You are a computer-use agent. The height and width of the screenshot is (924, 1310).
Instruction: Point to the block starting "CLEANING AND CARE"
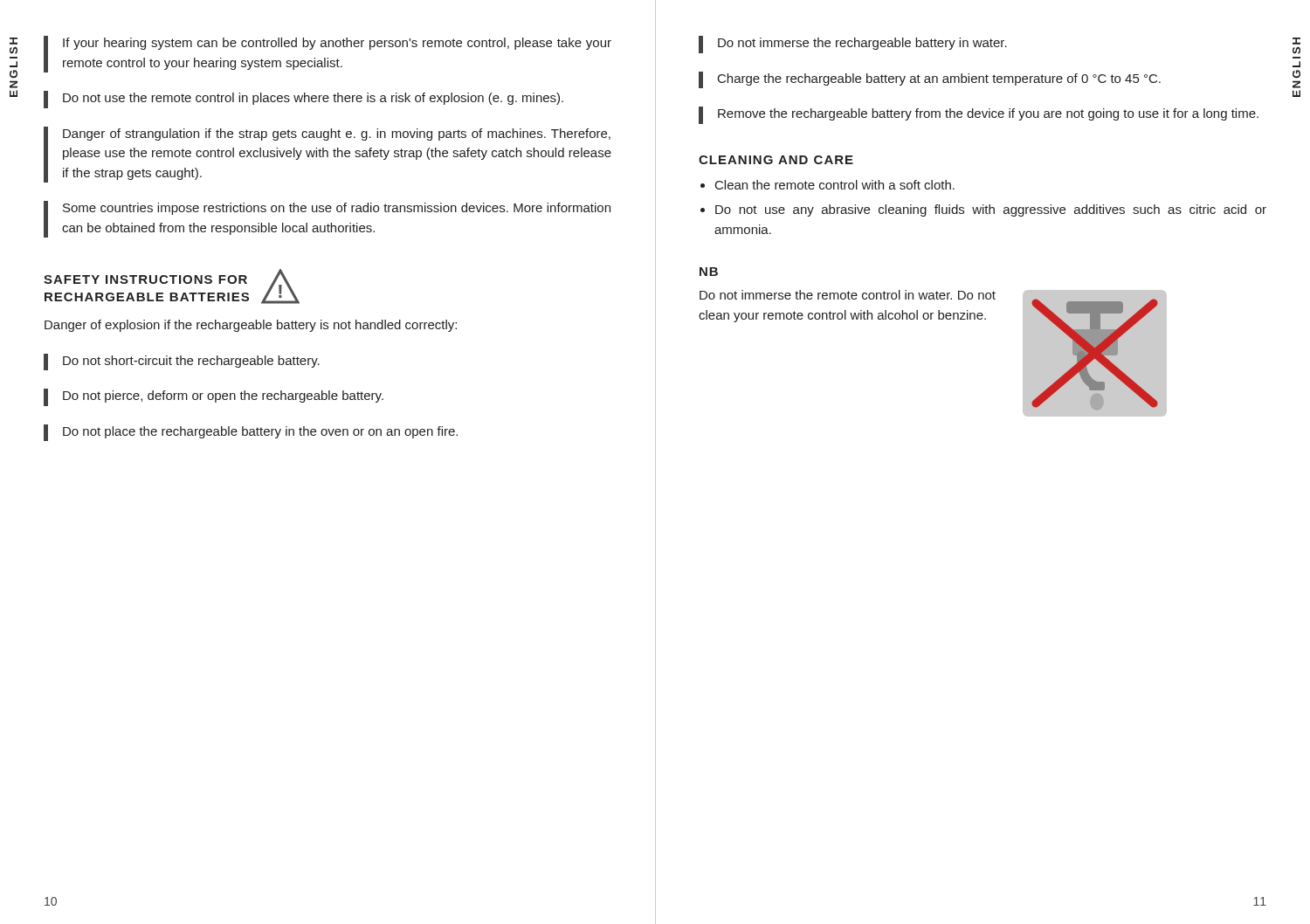pos(776,159)
